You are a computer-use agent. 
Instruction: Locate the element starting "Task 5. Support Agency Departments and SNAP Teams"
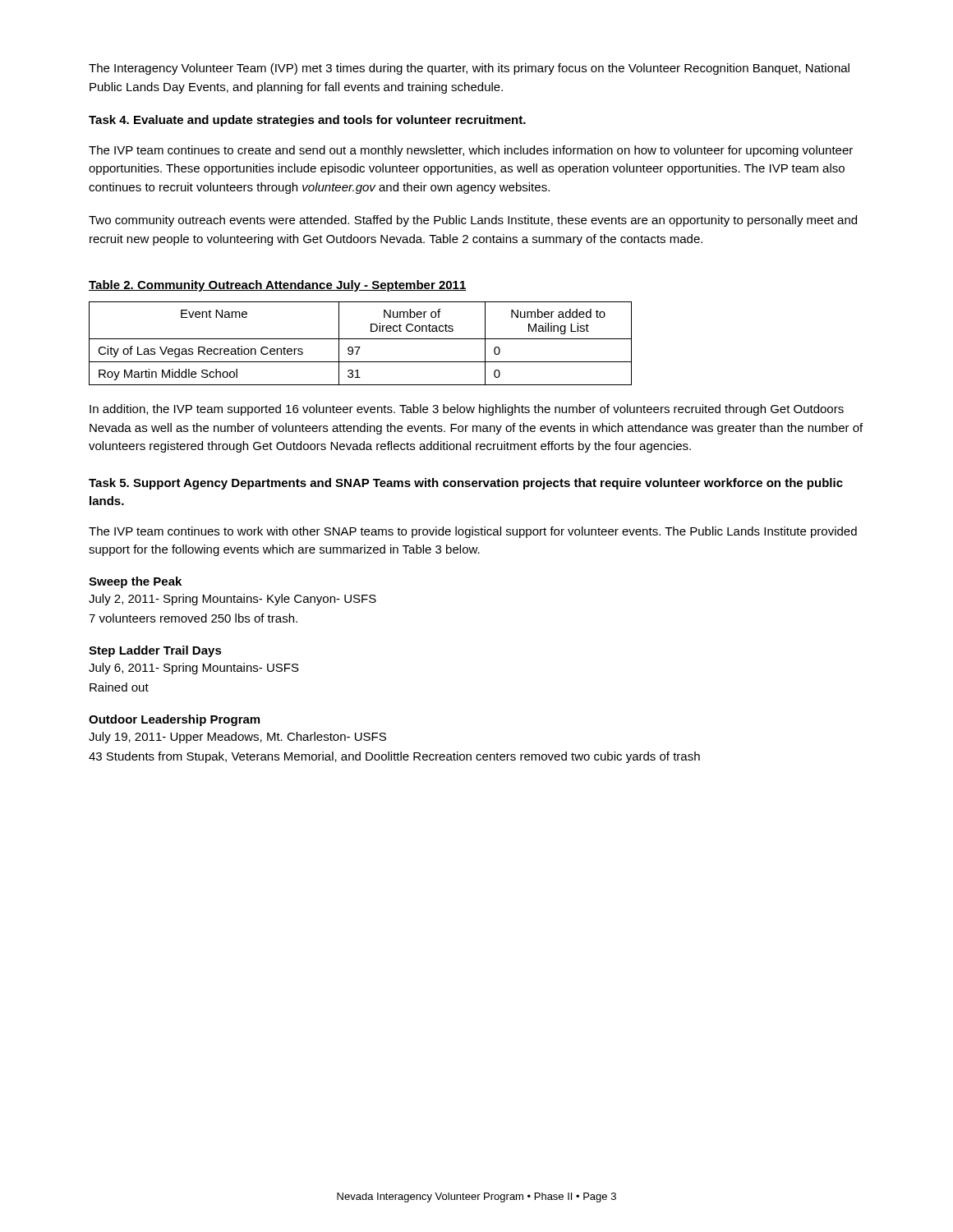tap(466, 491)
